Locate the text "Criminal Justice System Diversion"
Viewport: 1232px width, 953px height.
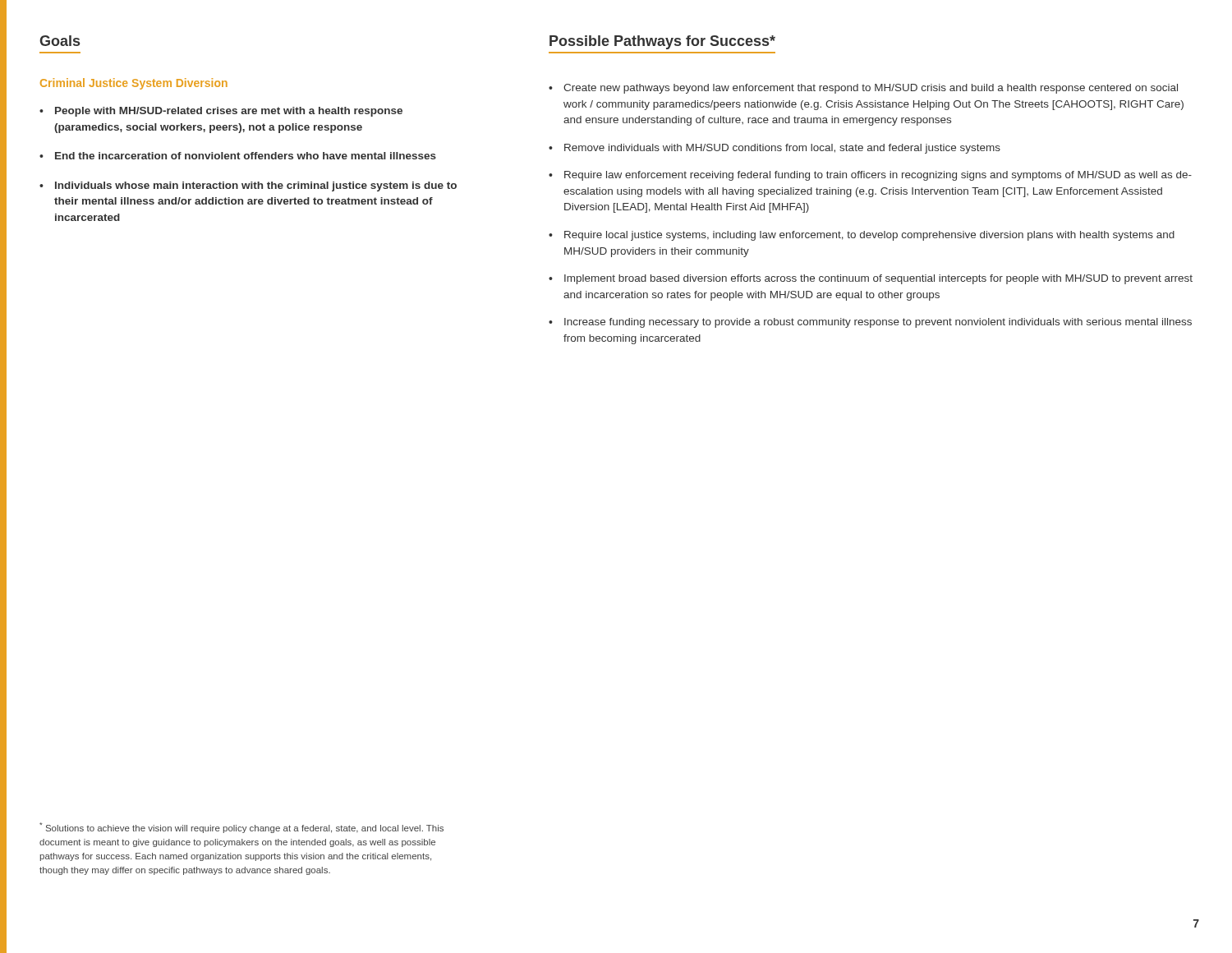pyautogui.click(x=134, y=84)
